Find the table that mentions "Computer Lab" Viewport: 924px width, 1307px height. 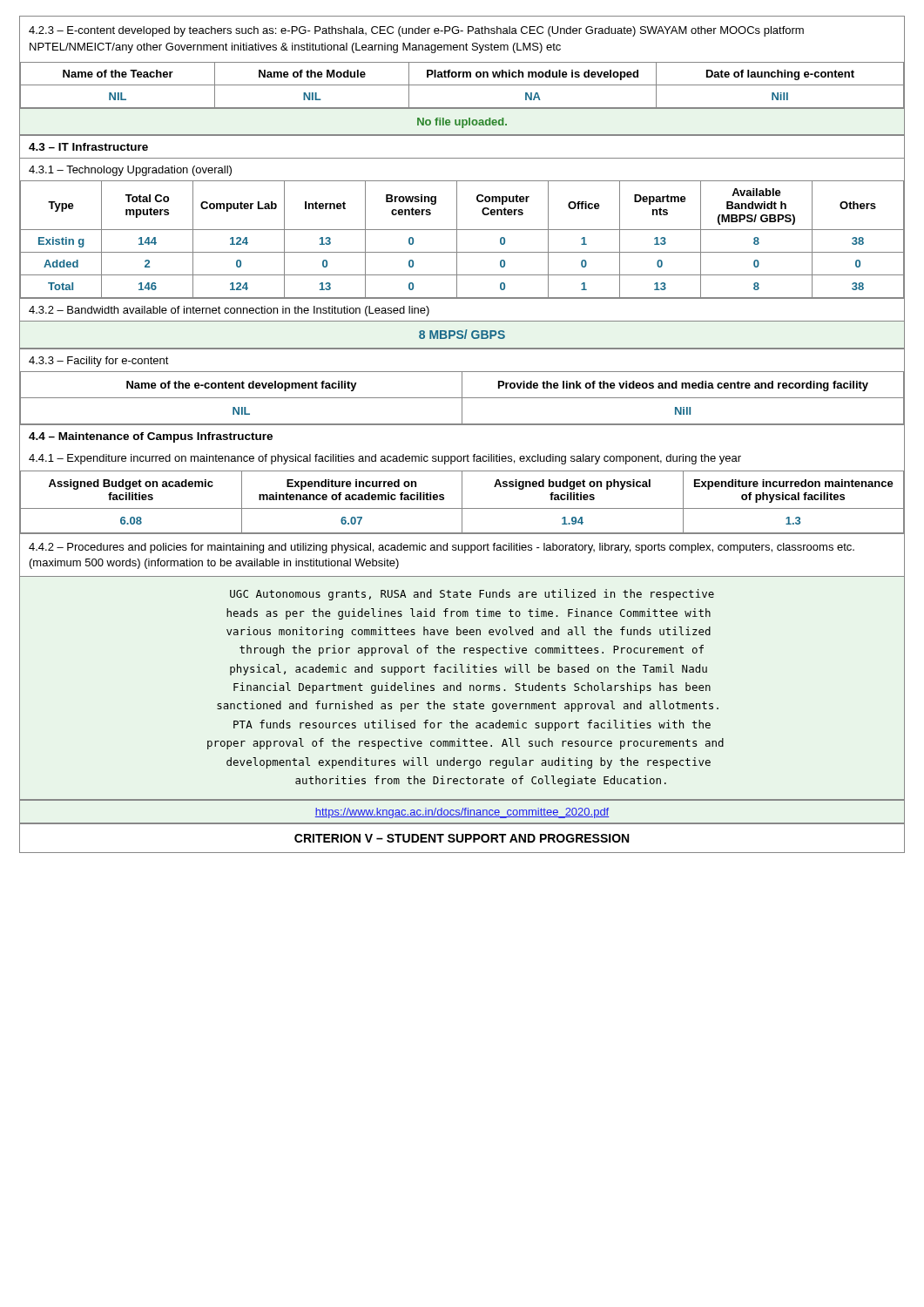coord(462,239)
